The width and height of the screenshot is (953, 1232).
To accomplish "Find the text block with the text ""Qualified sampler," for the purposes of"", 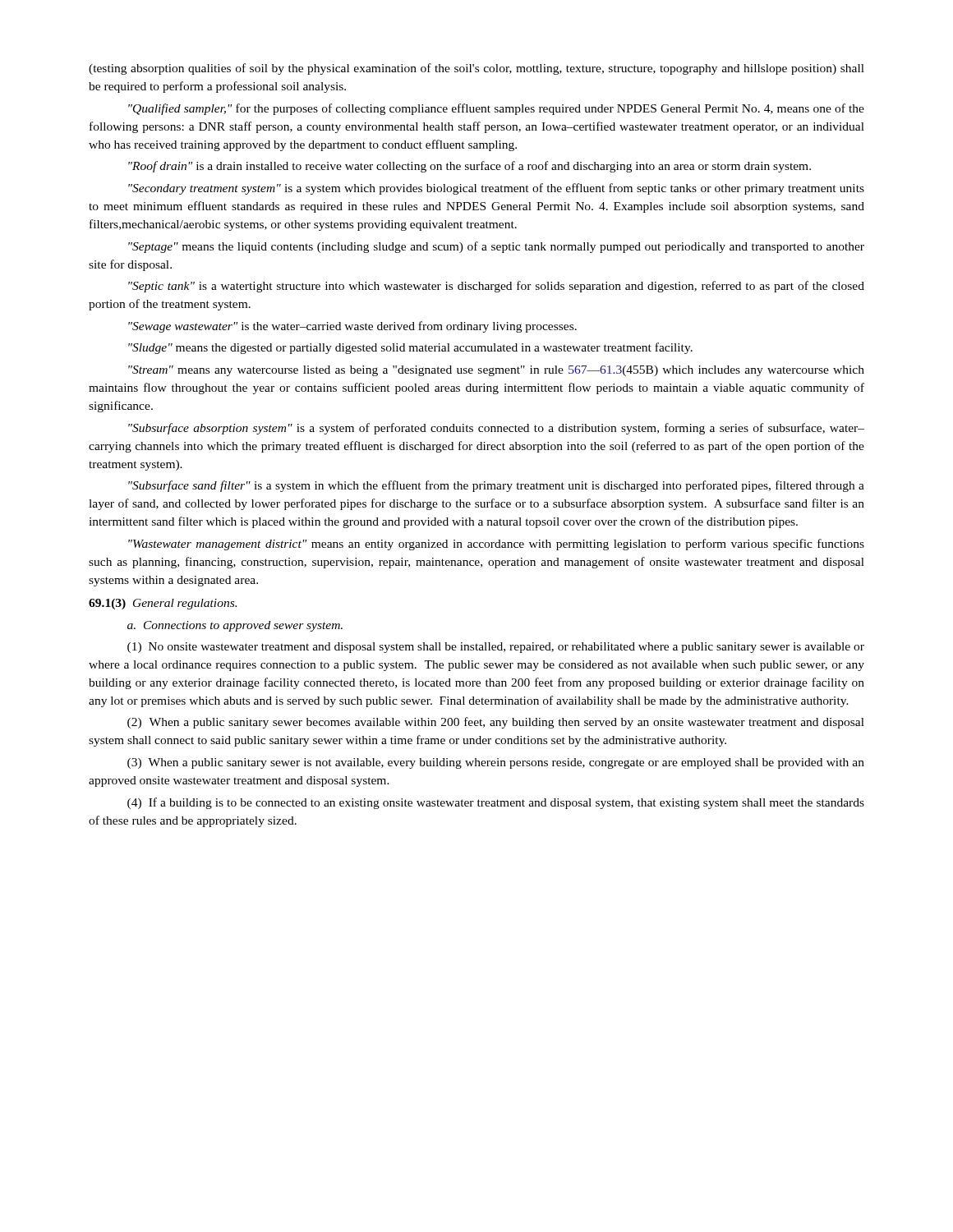I will click(x=476, y=126).
